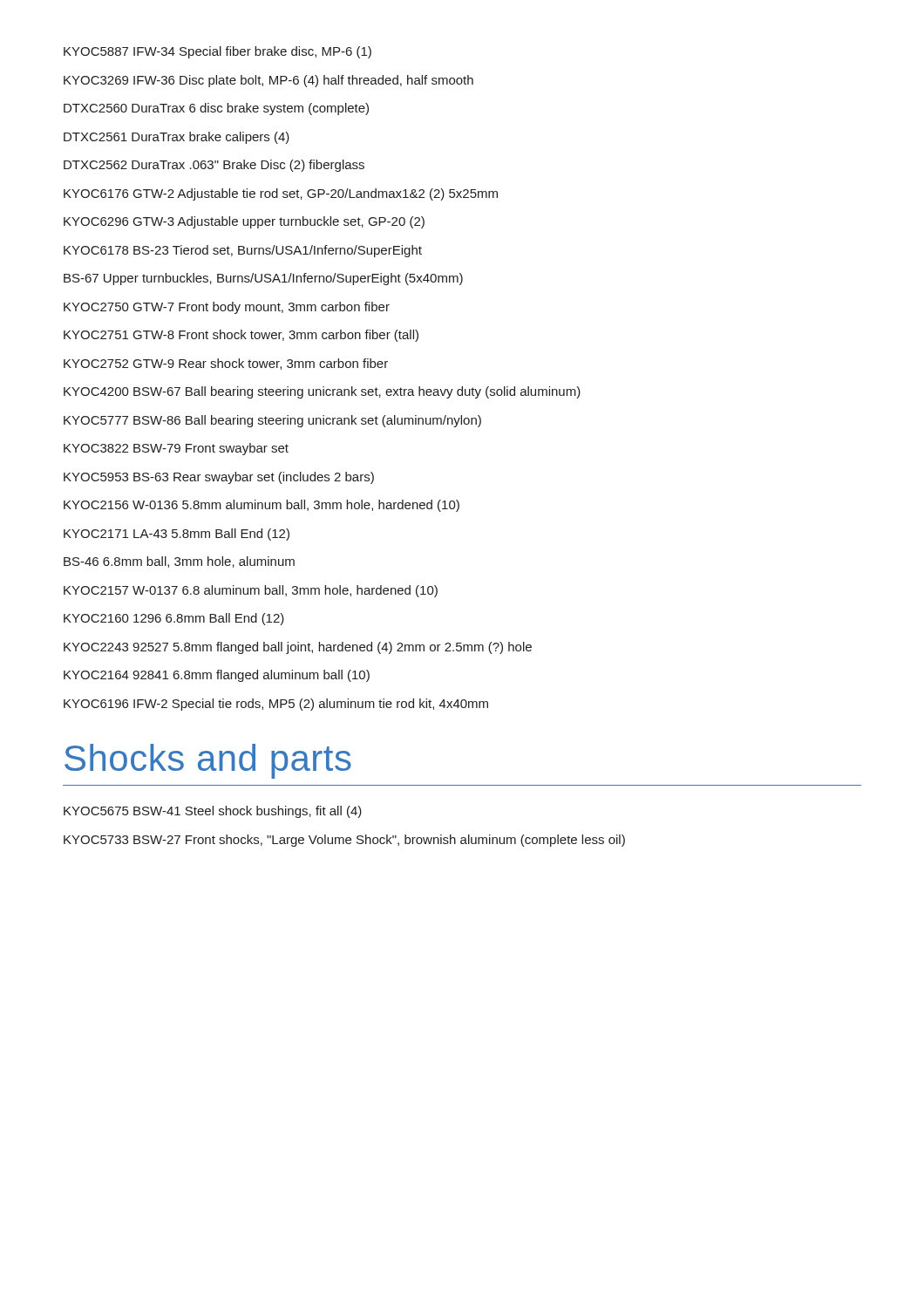Find "KYOC2171 LA-43 5.8mm Ball End (12)" on this page
924x1308 pixels.
point(176,533)
